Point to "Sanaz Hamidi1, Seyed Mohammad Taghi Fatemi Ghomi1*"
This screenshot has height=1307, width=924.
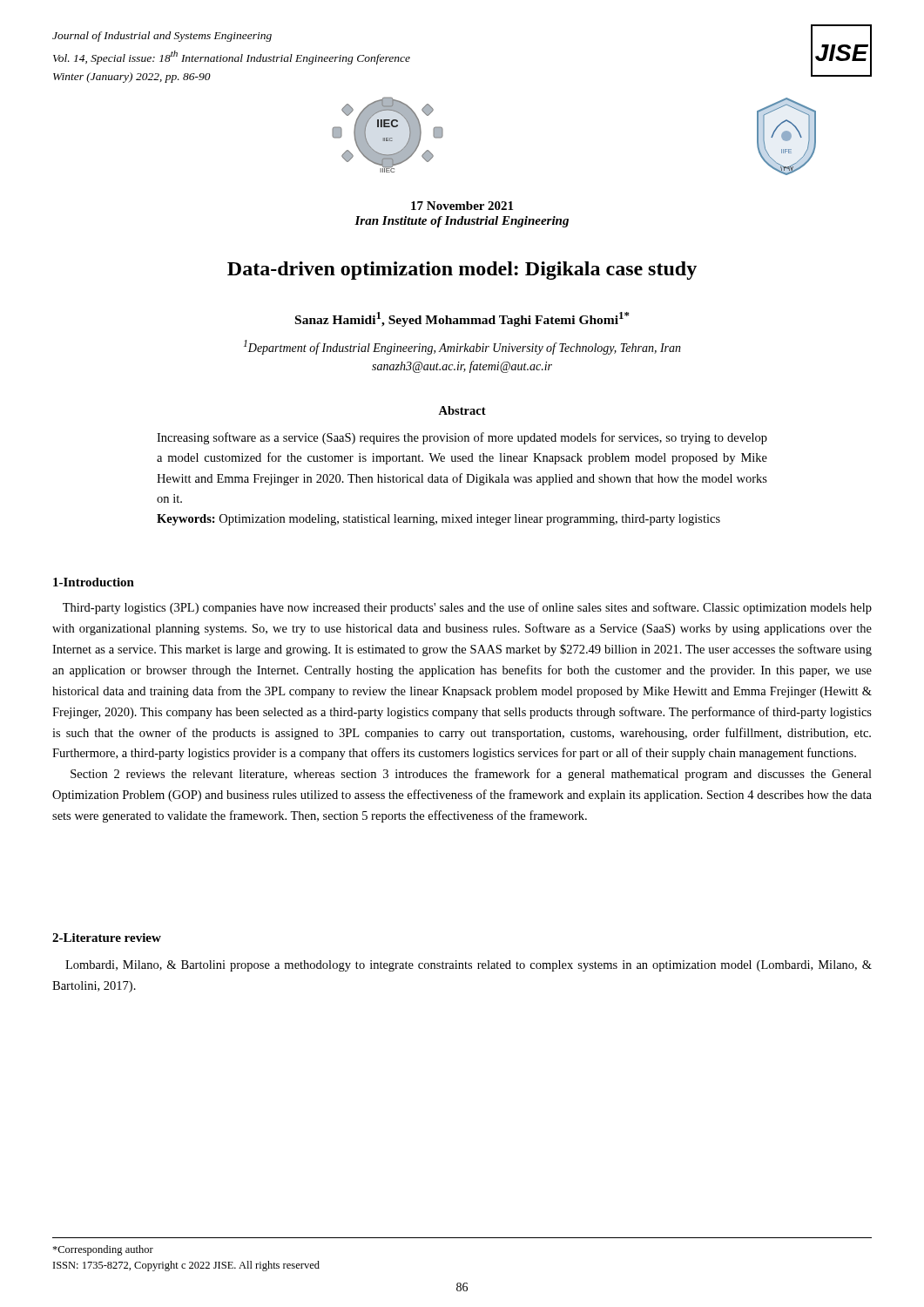tap(462, 318)
